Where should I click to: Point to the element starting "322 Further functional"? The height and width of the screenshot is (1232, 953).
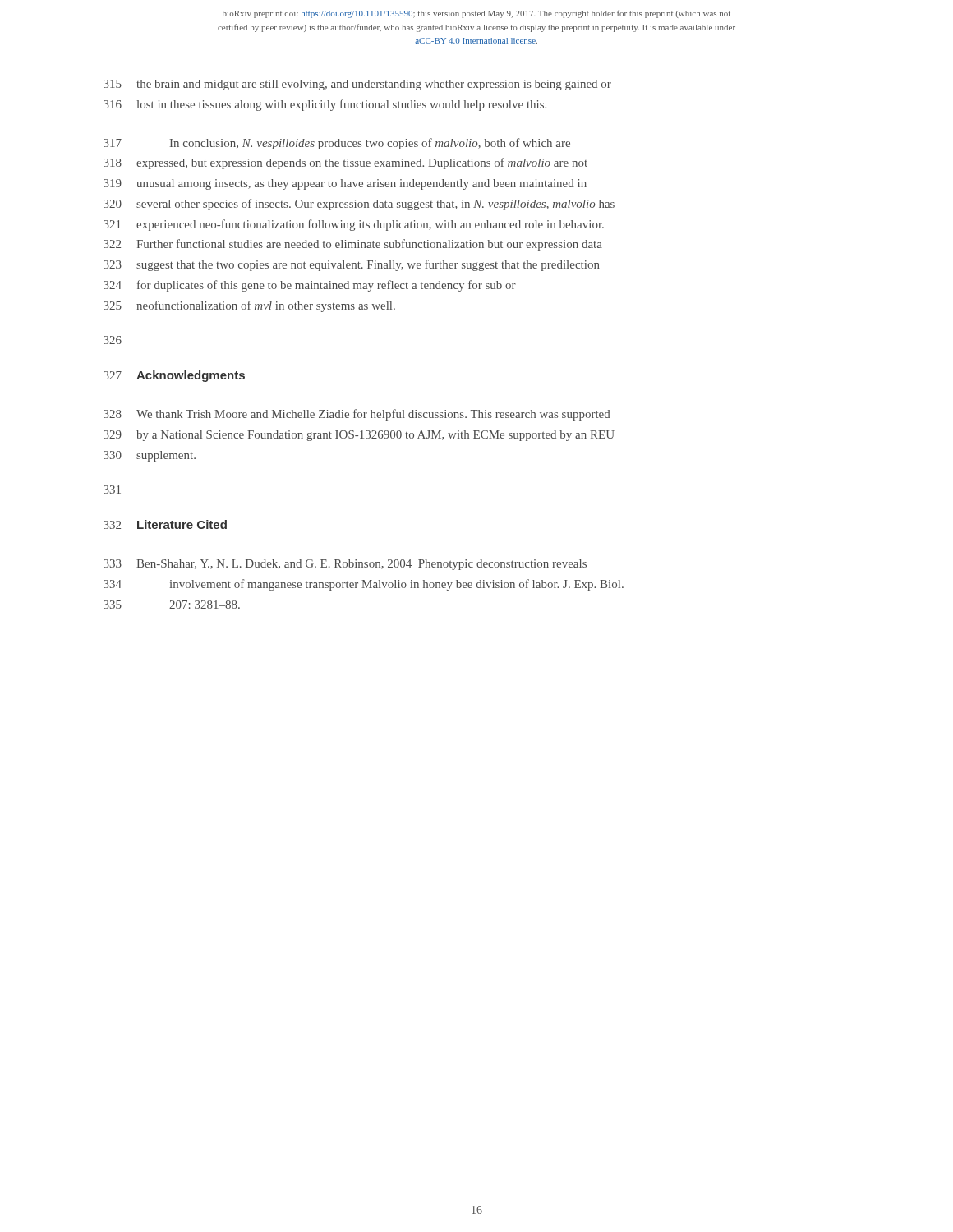click(481, 244)
